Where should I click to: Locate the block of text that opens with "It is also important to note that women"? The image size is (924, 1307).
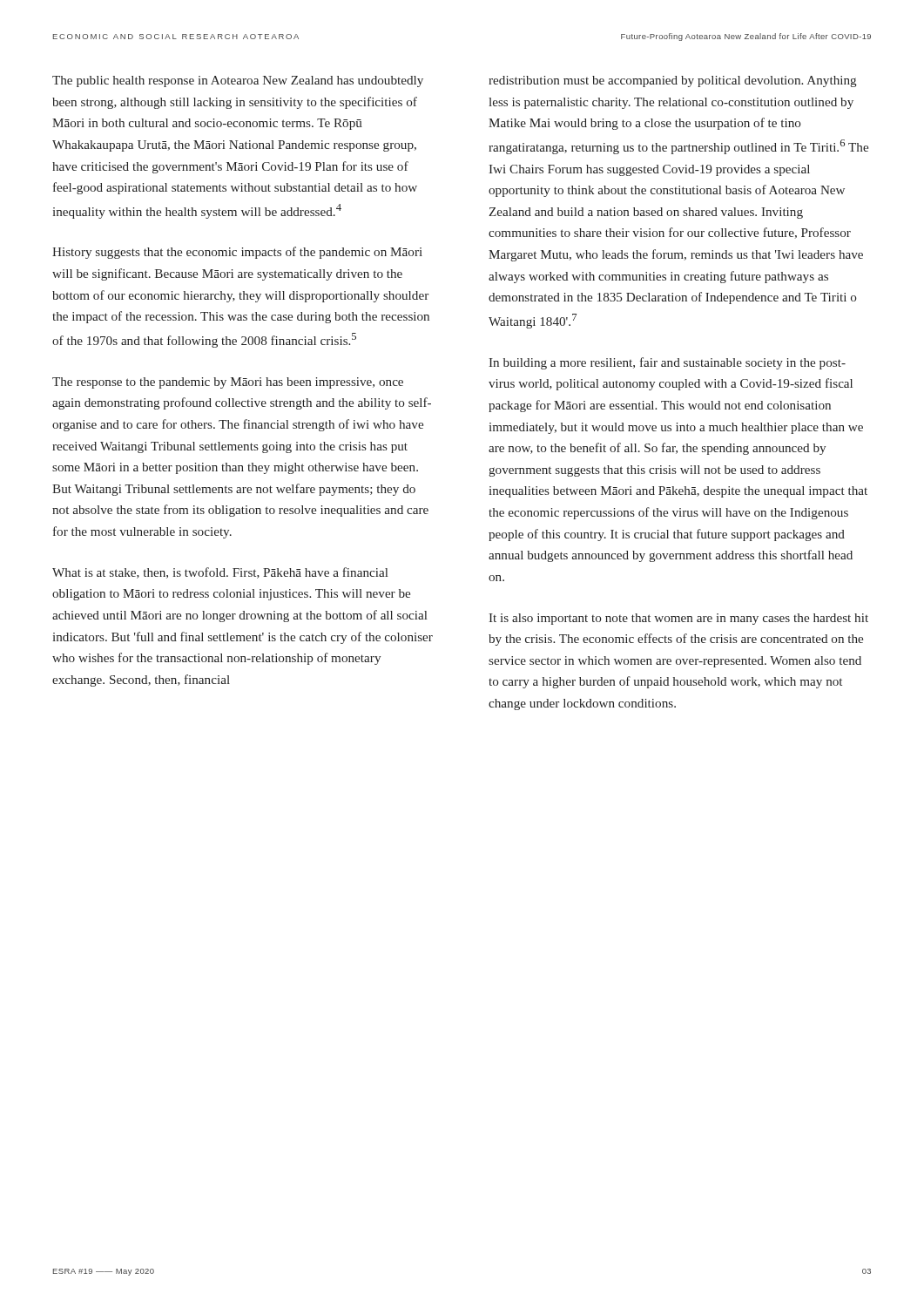pos(678,660)
